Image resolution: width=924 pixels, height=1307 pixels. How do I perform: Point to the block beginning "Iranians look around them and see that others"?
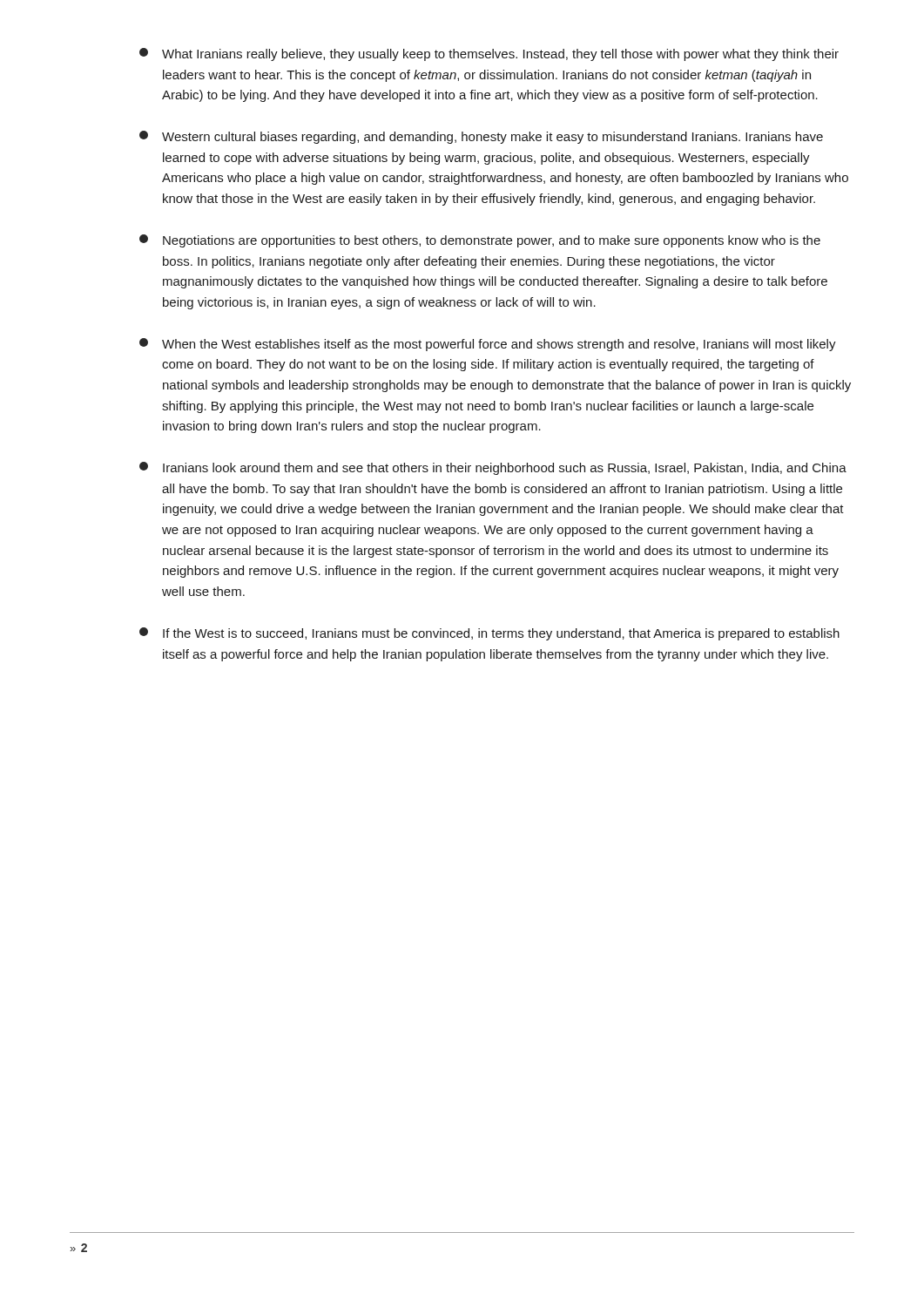[497, 530]
